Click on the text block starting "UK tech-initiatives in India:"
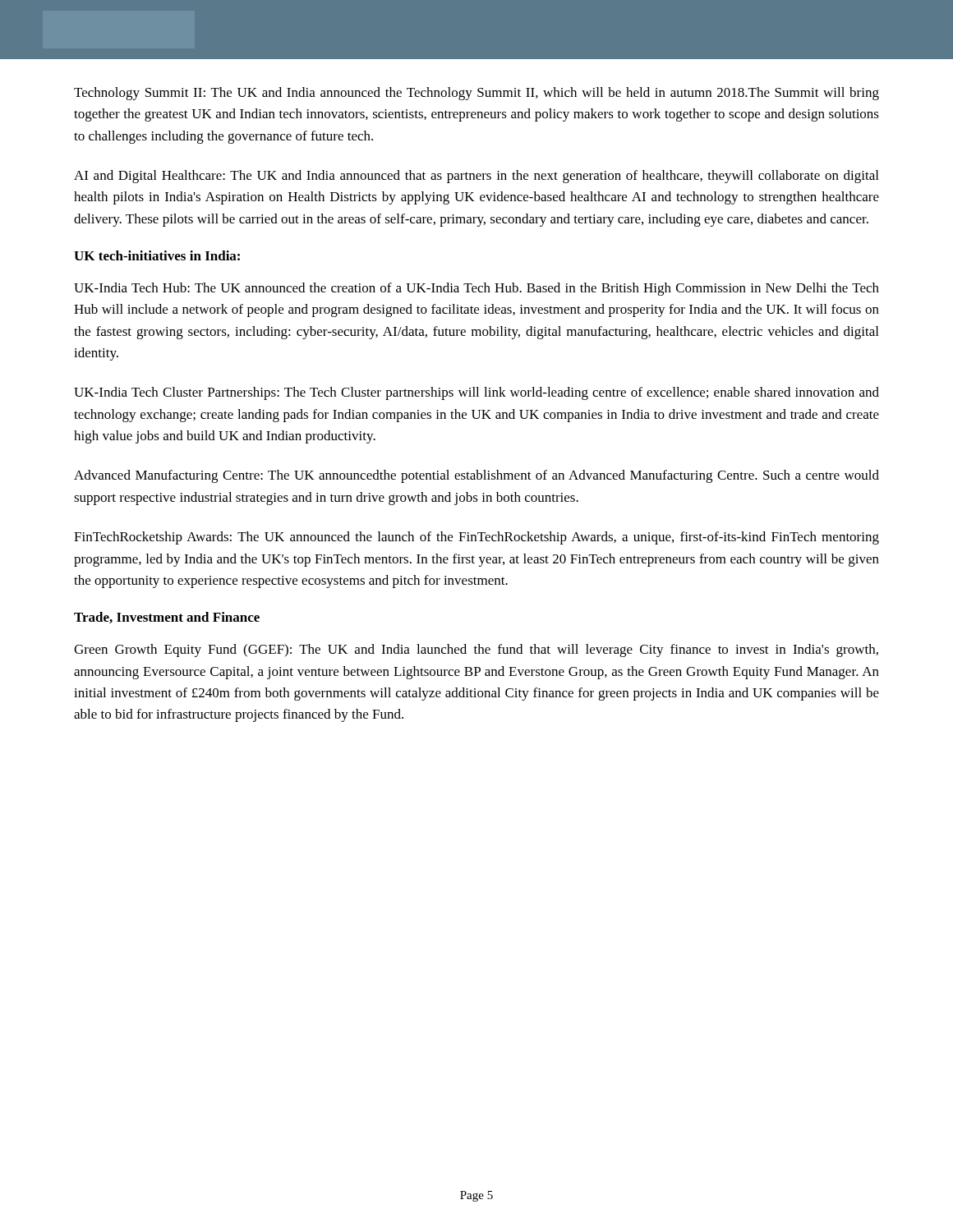953x1232 pixels. tap(158, 256)
